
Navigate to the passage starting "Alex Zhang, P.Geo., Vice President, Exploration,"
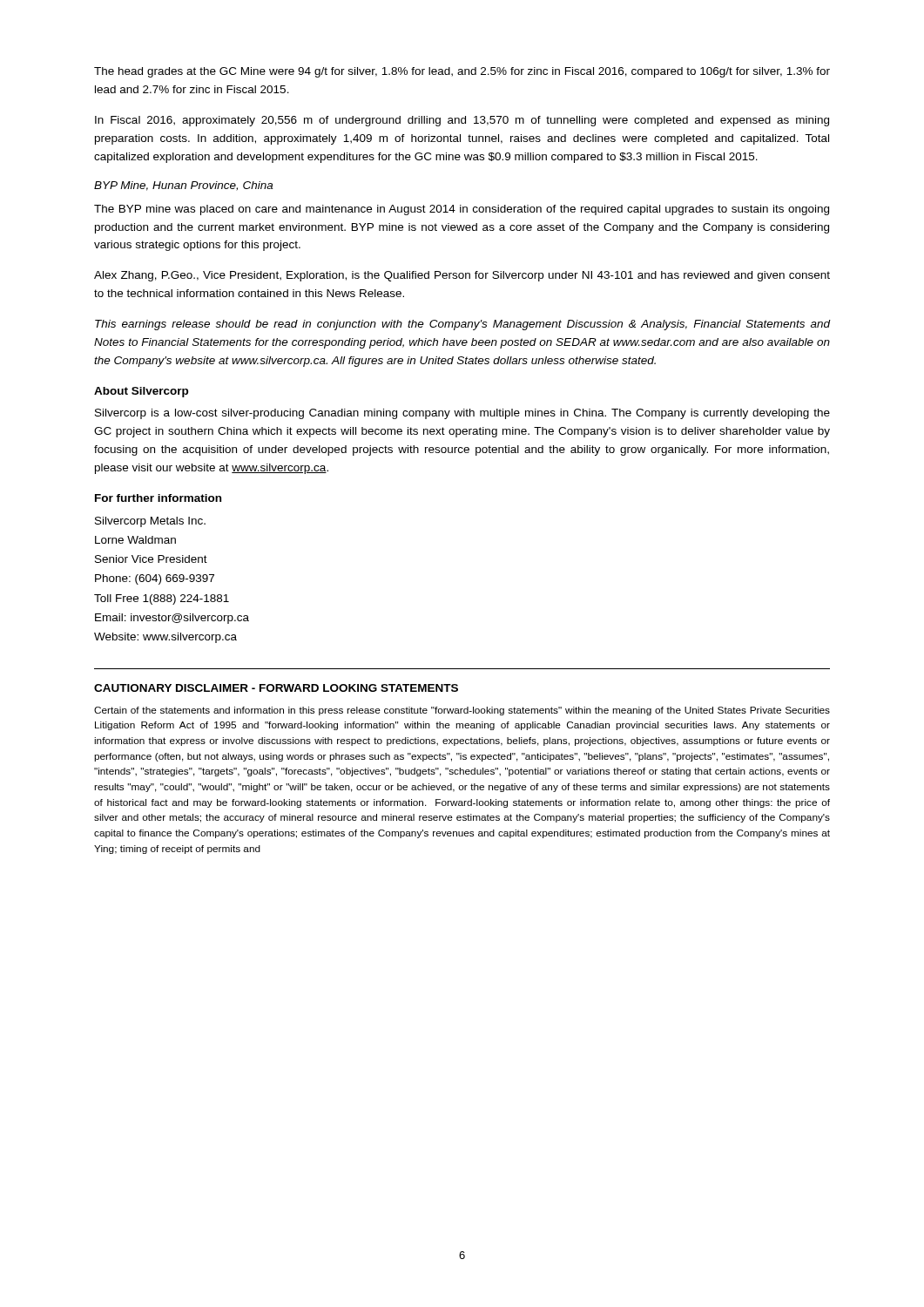pos(462,284)
